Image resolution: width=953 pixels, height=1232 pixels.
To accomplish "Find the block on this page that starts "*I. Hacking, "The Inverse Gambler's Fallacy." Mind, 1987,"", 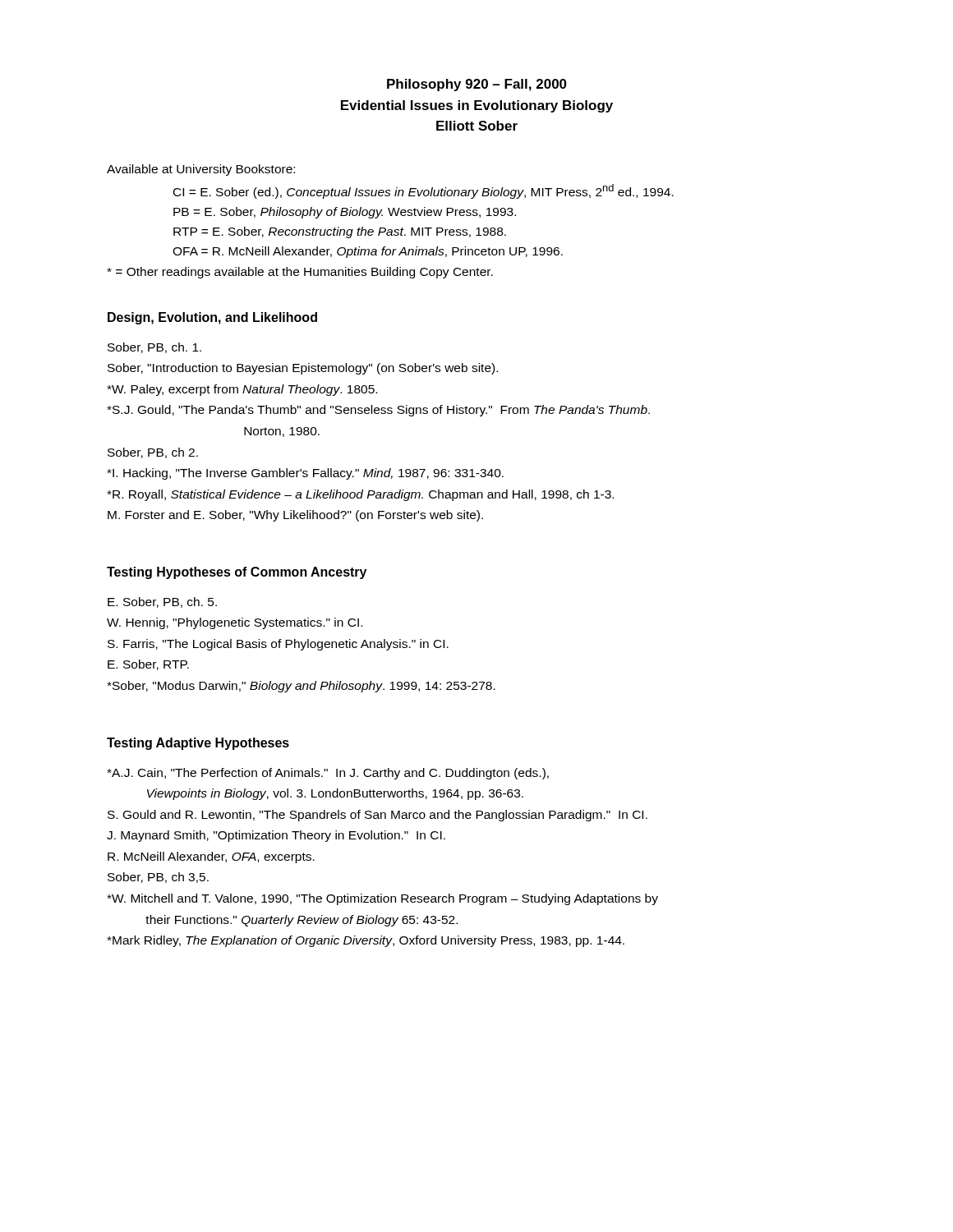I will pos(476,473).
